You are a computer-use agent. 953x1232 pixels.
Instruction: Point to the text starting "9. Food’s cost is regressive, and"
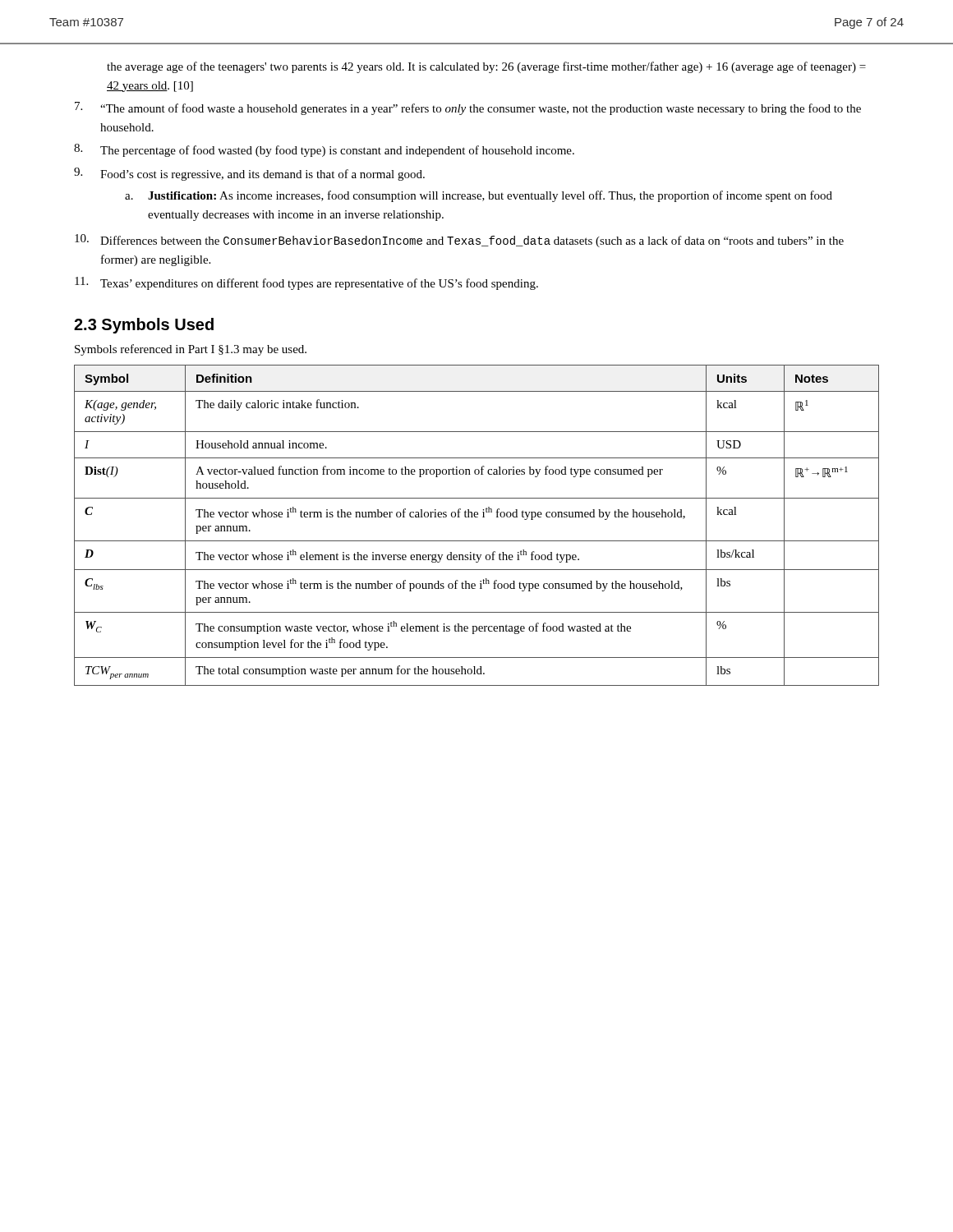click(476, 196)
